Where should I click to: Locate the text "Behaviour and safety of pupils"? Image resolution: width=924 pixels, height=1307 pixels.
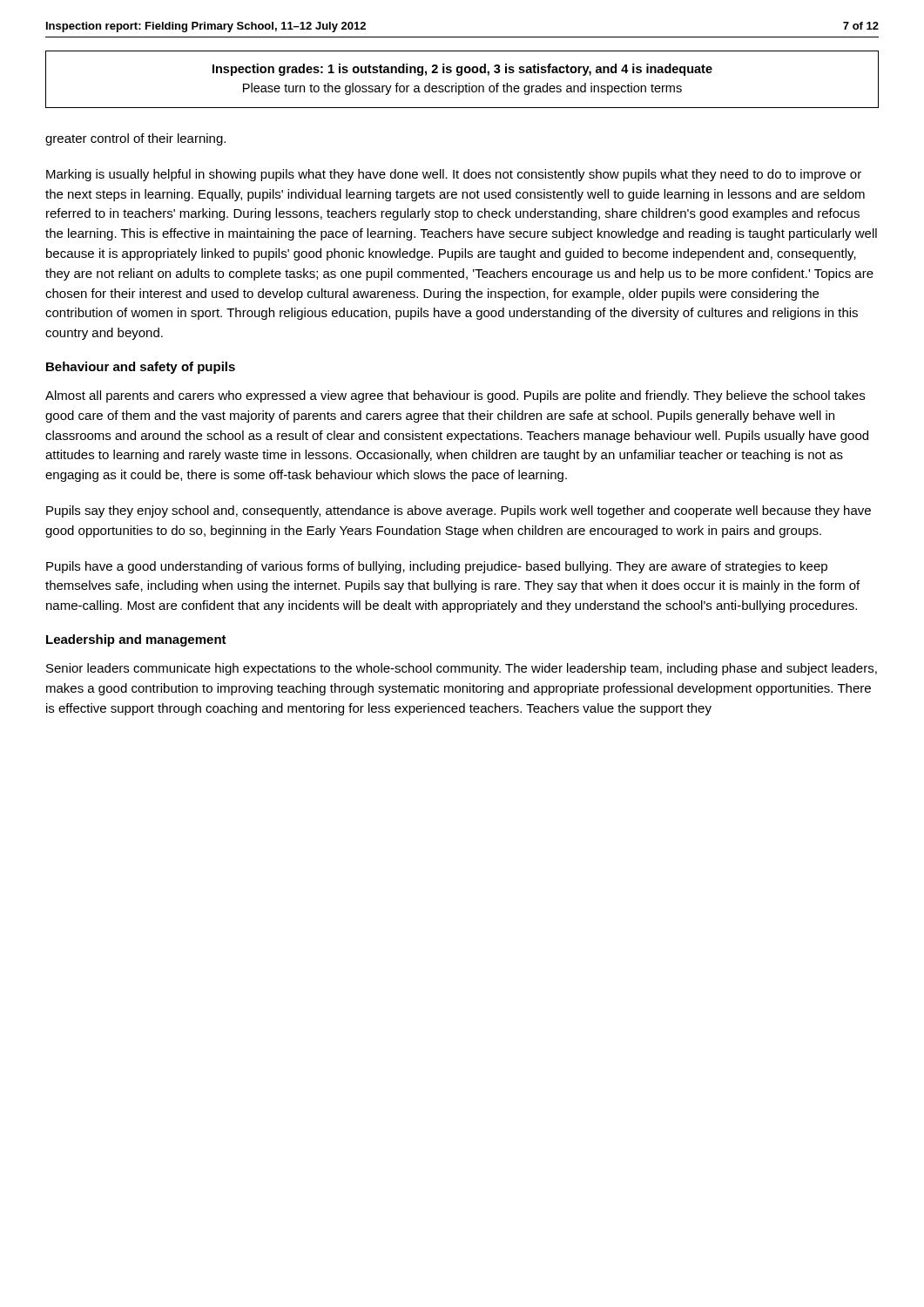point(140,366)
